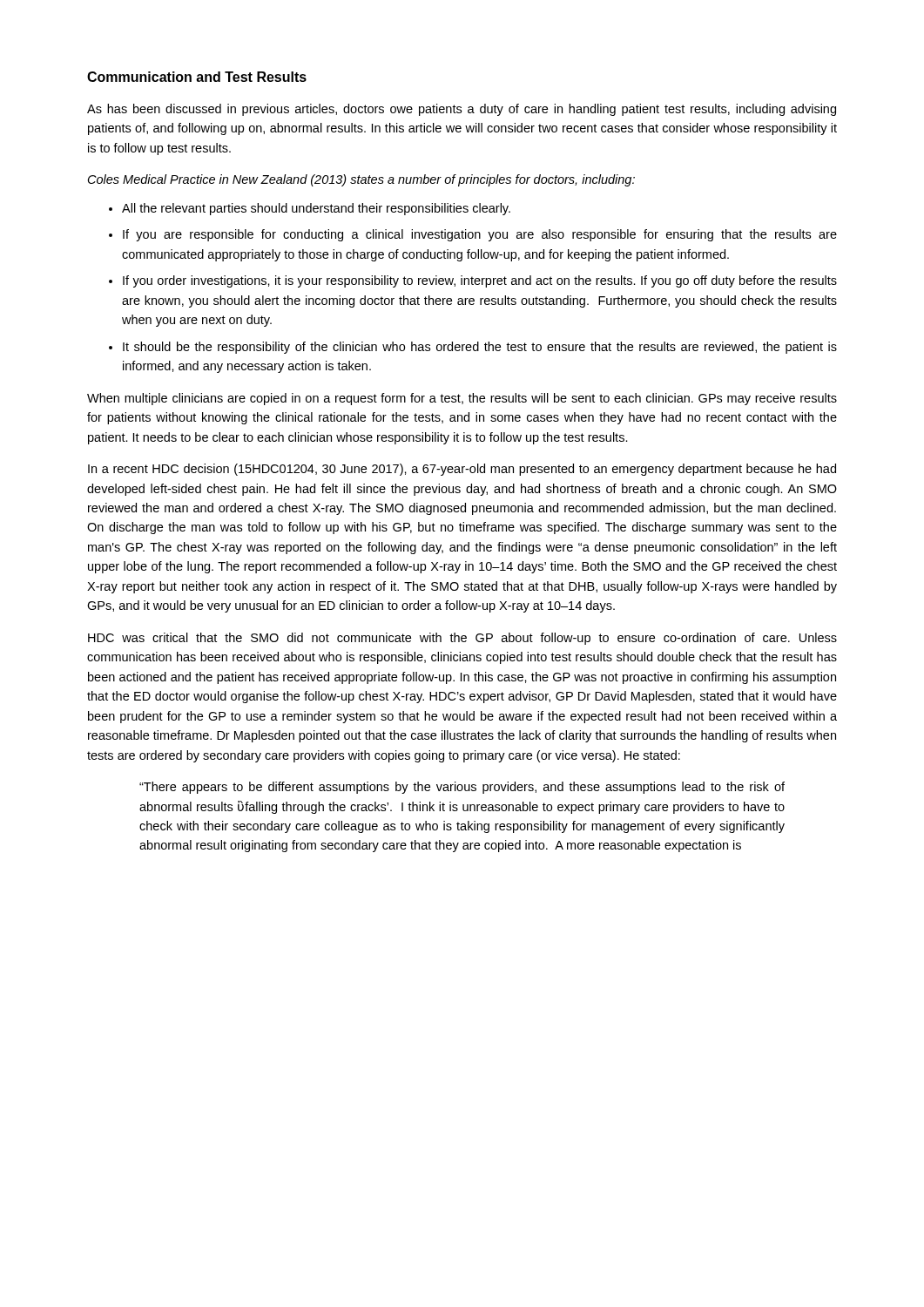Locate the block of text that opens with "If you order investigations, it is your"

(x=479, y=300)
